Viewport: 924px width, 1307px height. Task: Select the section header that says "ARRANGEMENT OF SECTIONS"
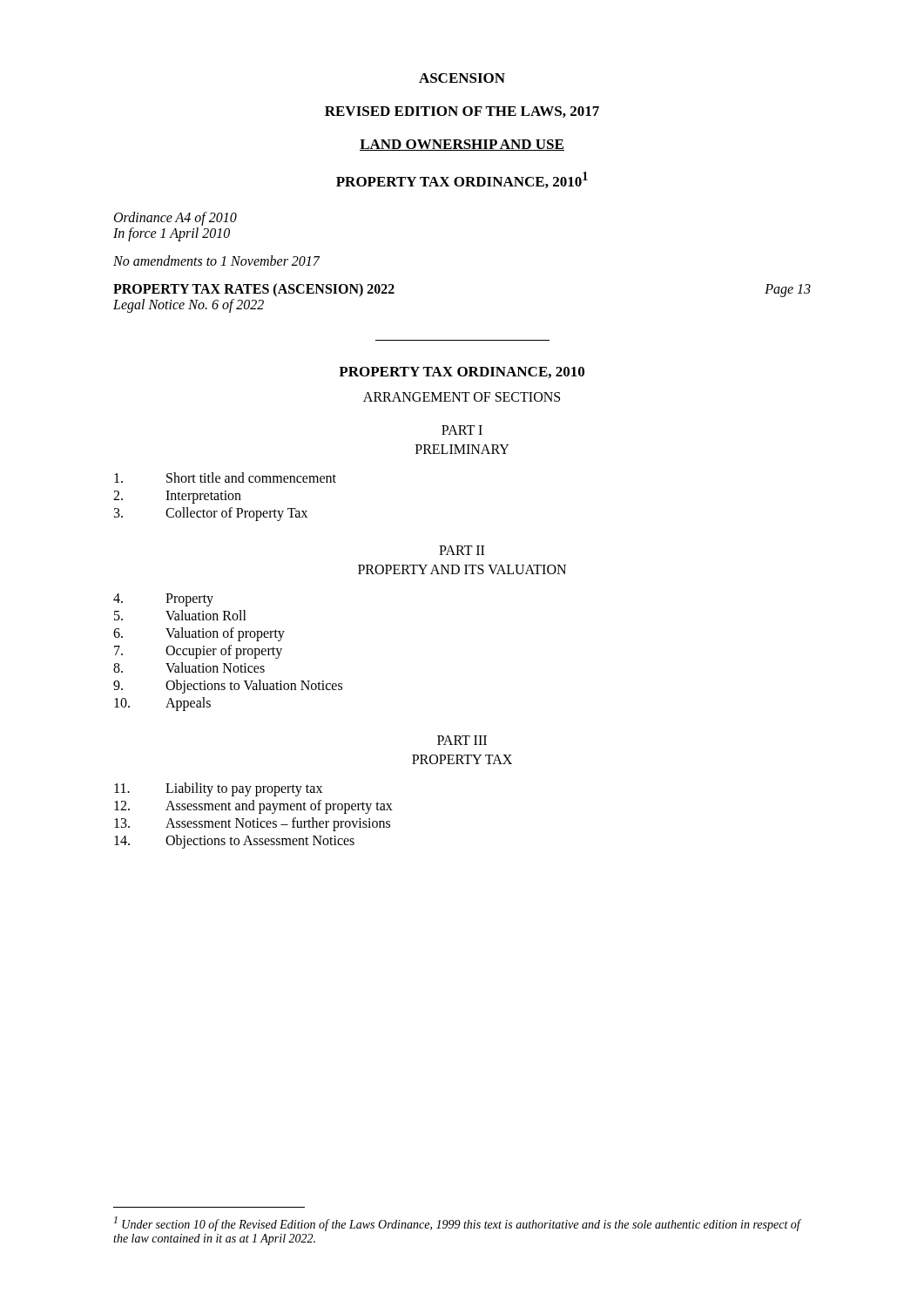click(462, 397)
